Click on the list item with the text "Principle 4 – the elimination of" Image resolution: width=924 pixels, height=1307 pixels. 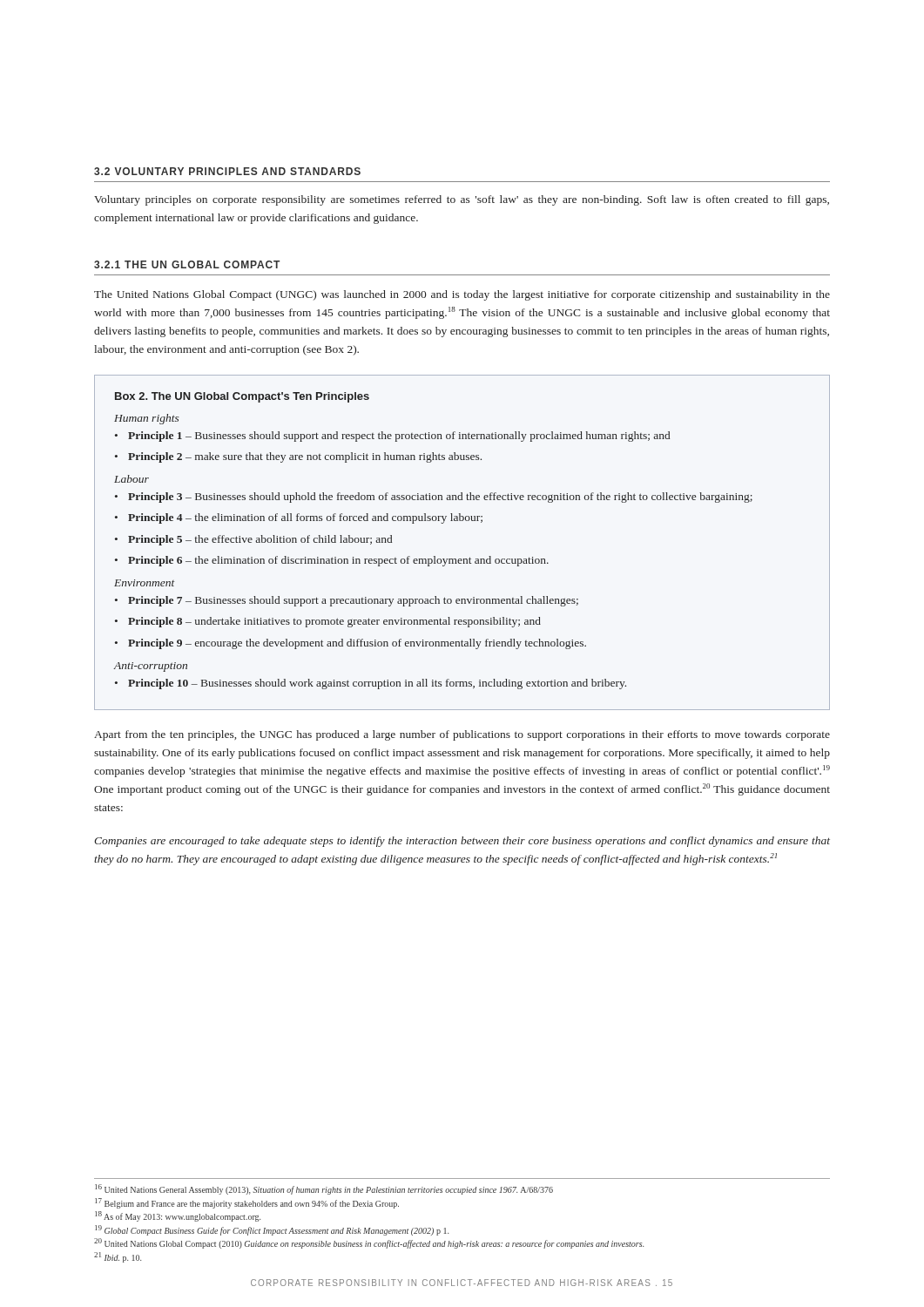point(306,517)
